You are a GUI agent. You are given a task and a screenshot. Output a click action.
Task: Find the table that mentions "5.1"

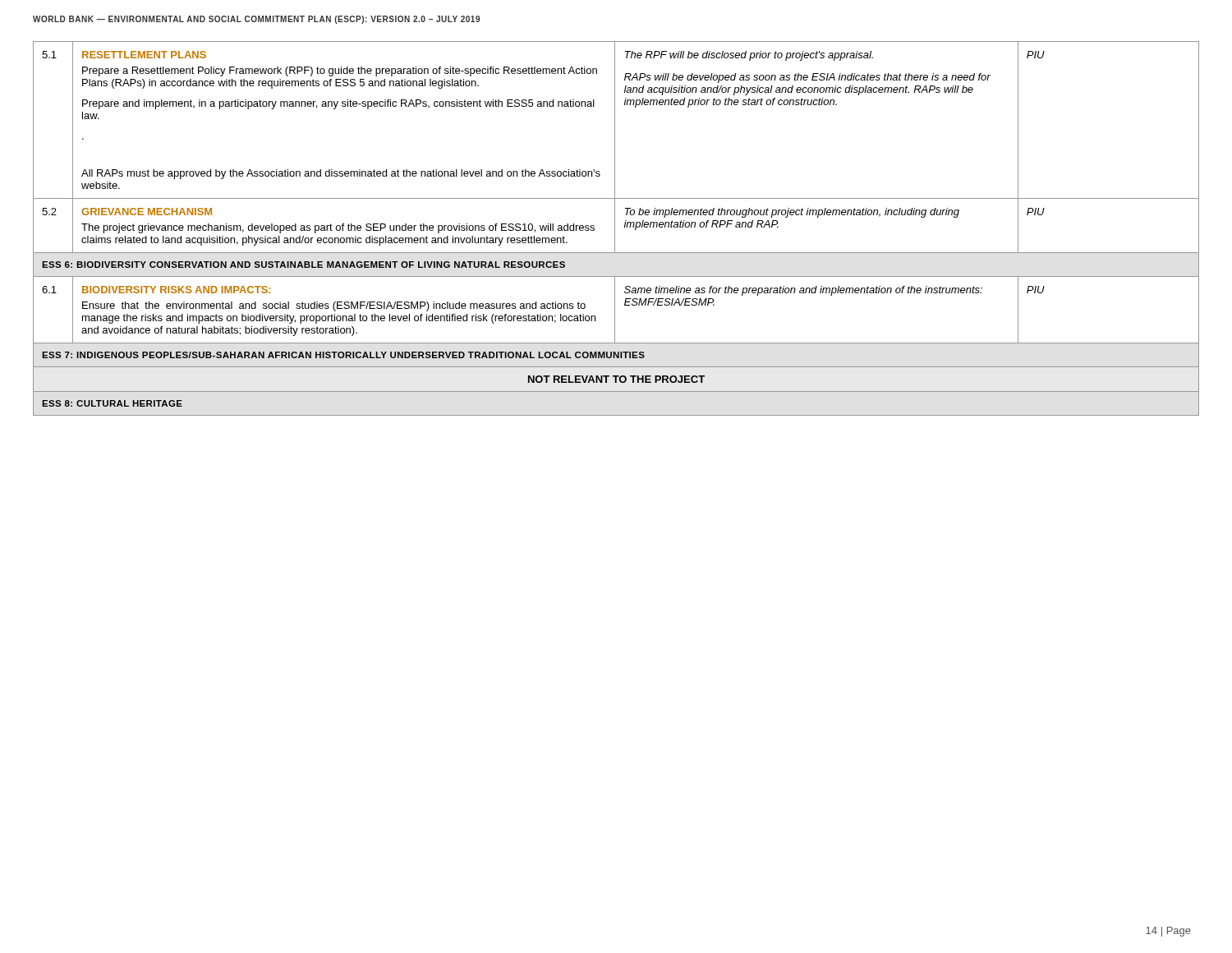point(616,228)
